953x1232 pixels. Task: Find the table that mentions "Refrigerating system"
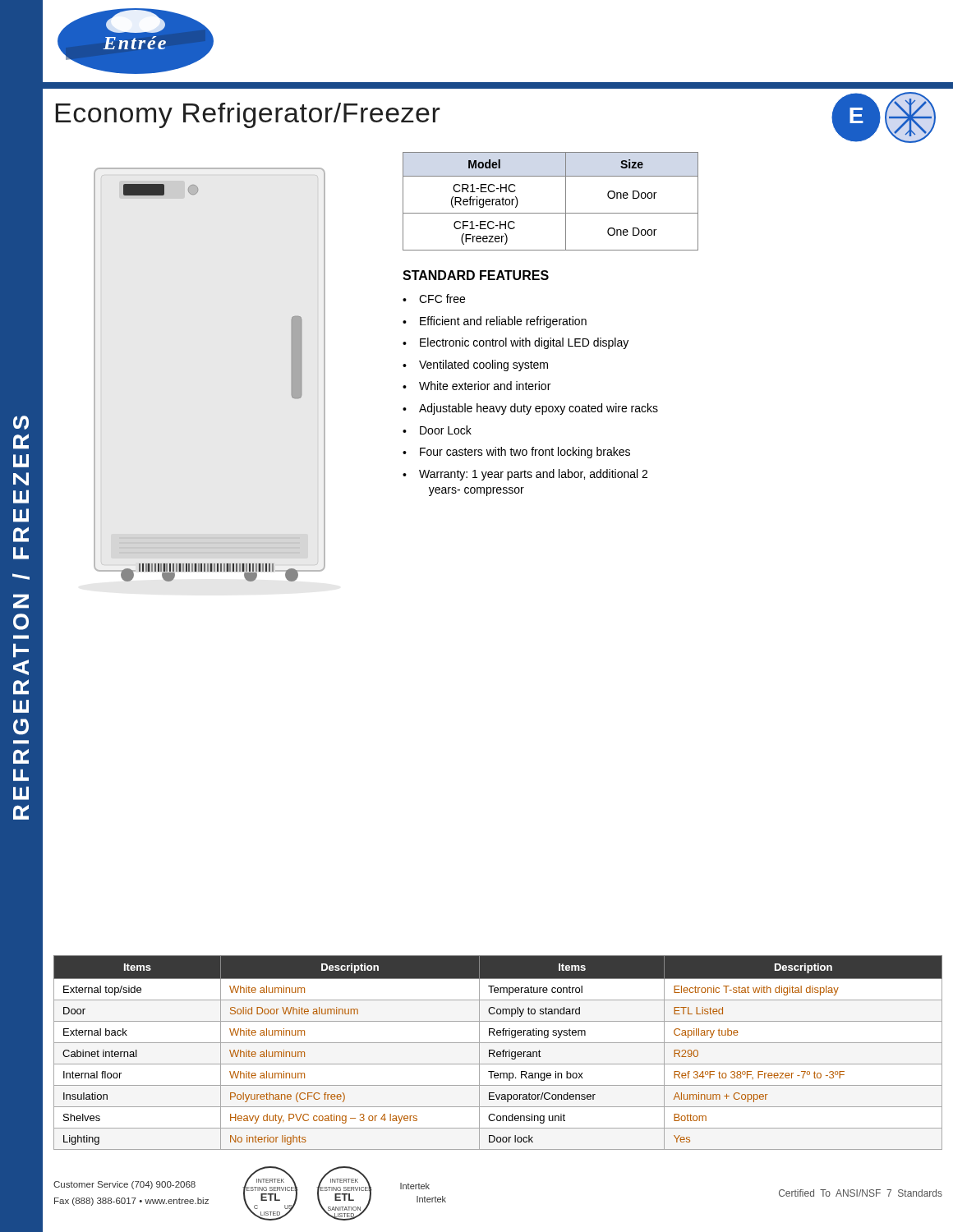pos(498,1052)
